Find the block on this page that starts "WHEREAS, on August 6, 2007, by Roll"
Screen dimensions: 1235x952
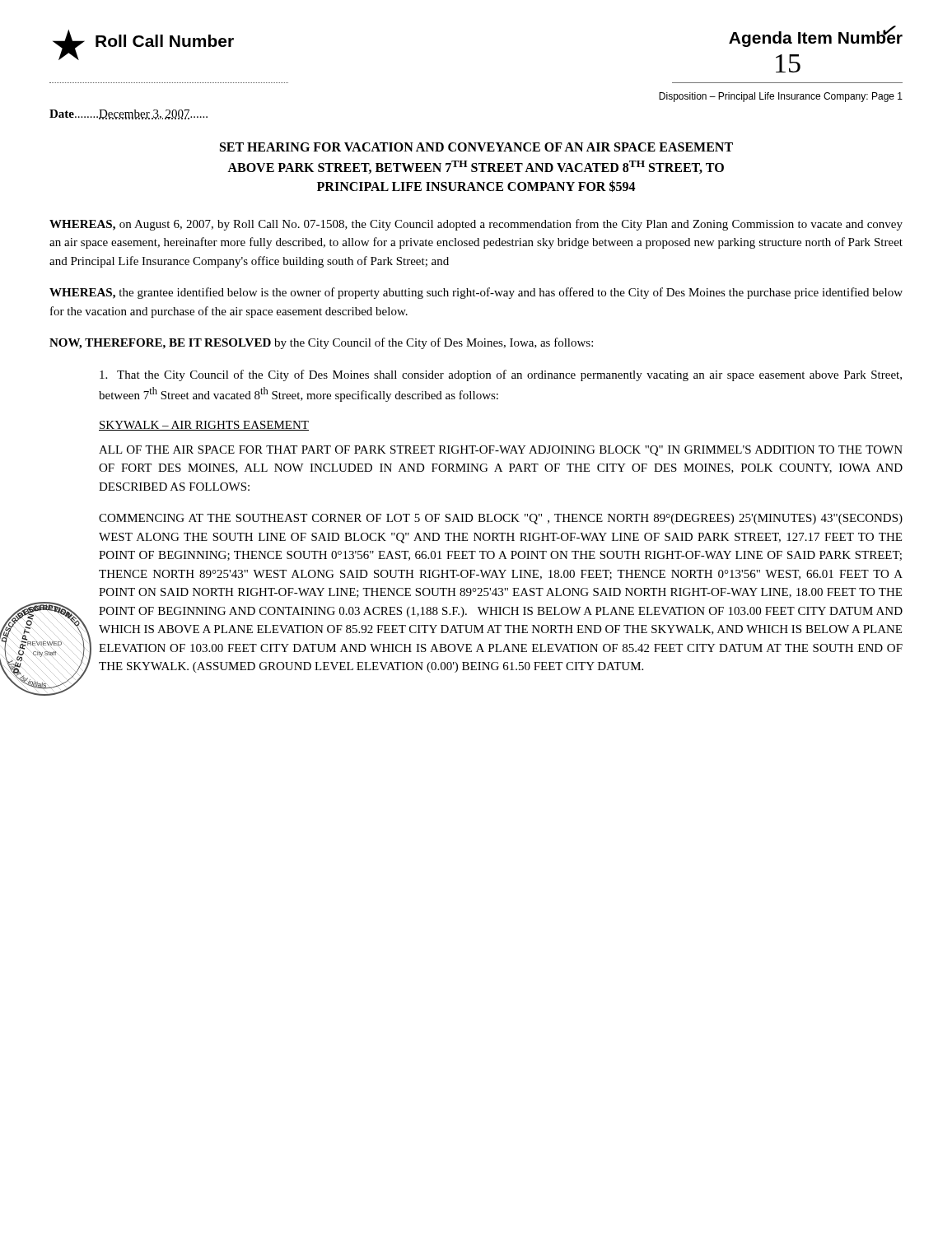(x=476, y=242)
